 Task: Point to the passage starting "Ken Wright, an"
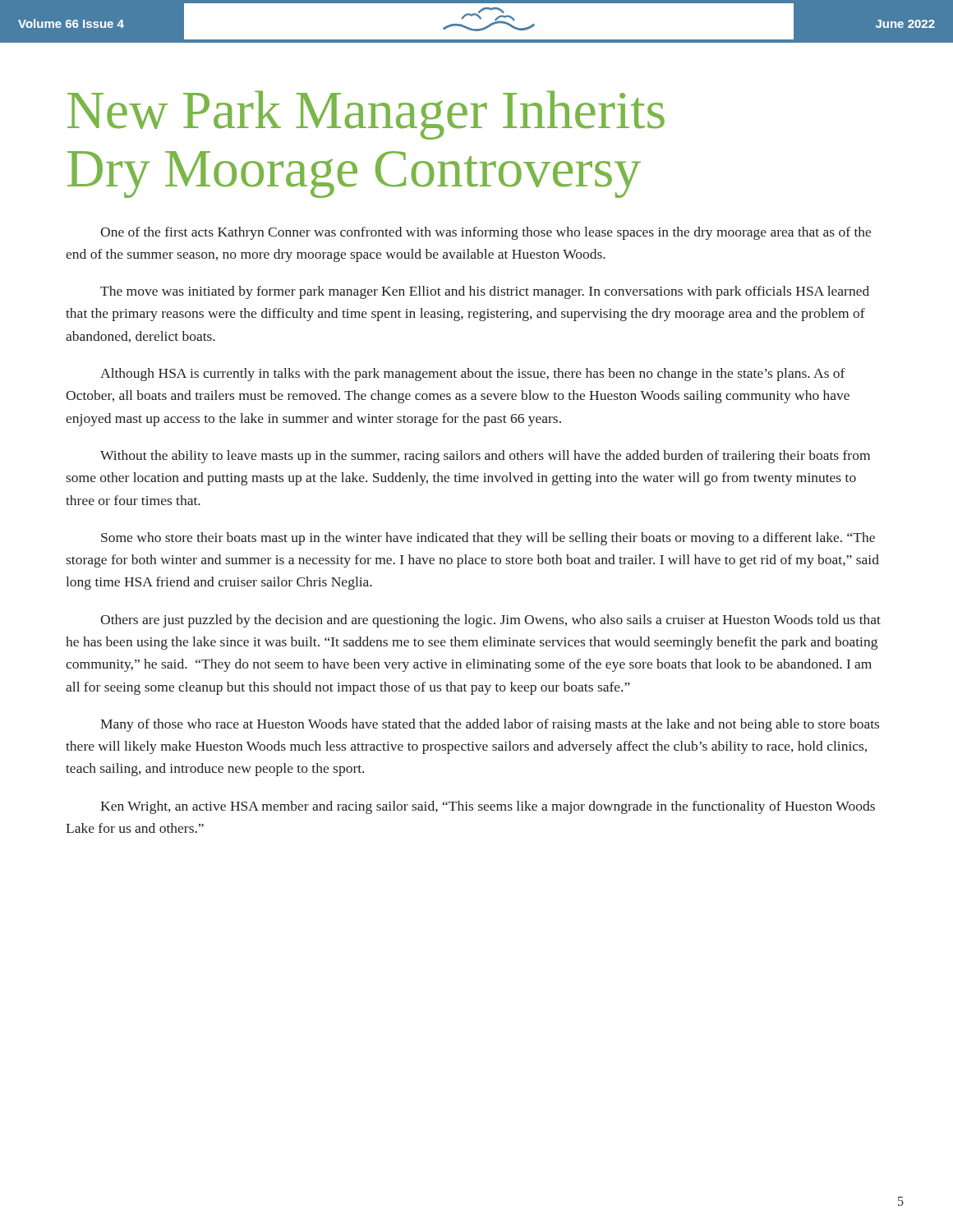tap(471, 817)
